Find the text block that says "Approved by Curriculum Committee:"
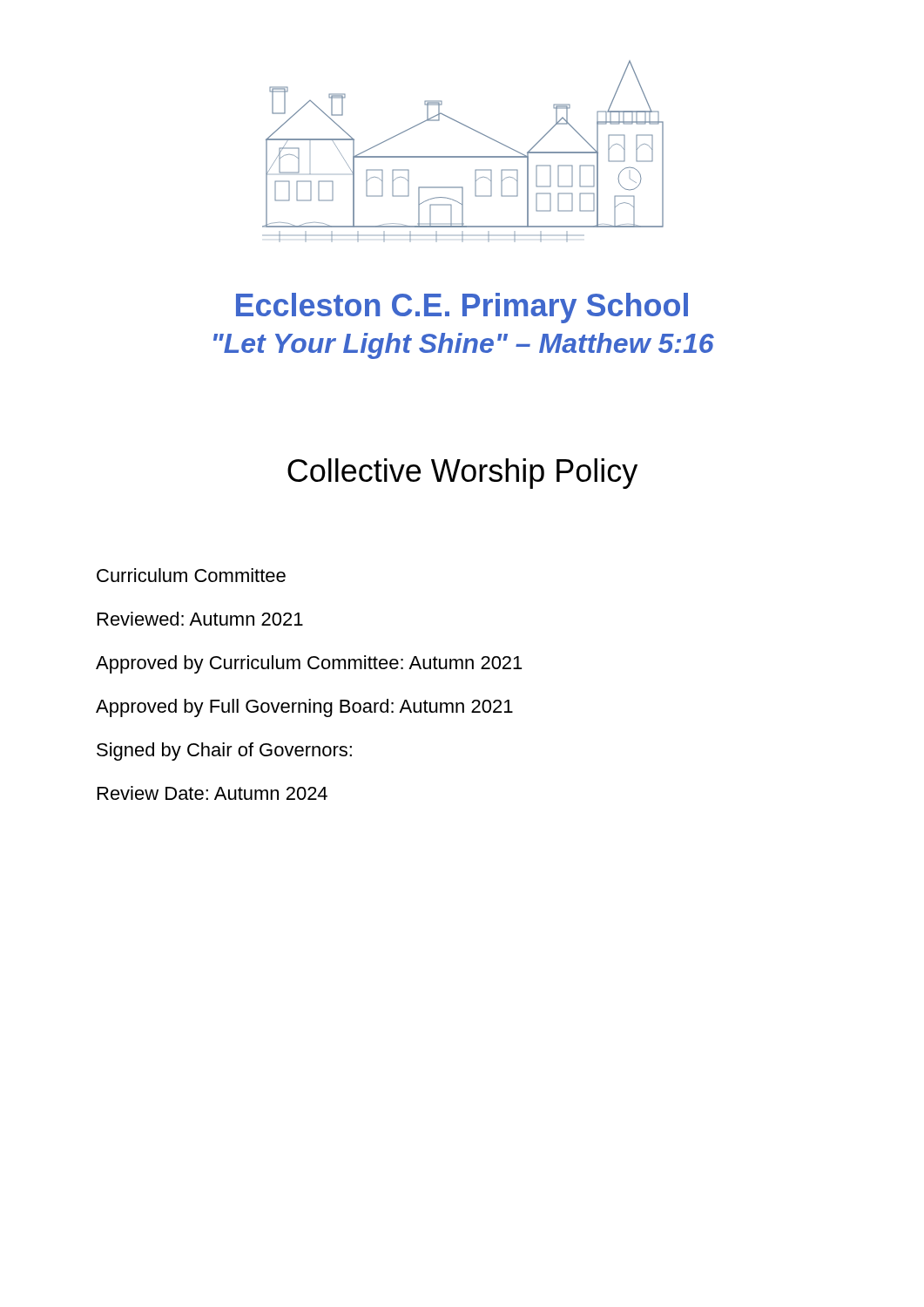This screenshot has width=924, height=1307. click(309, 663)
